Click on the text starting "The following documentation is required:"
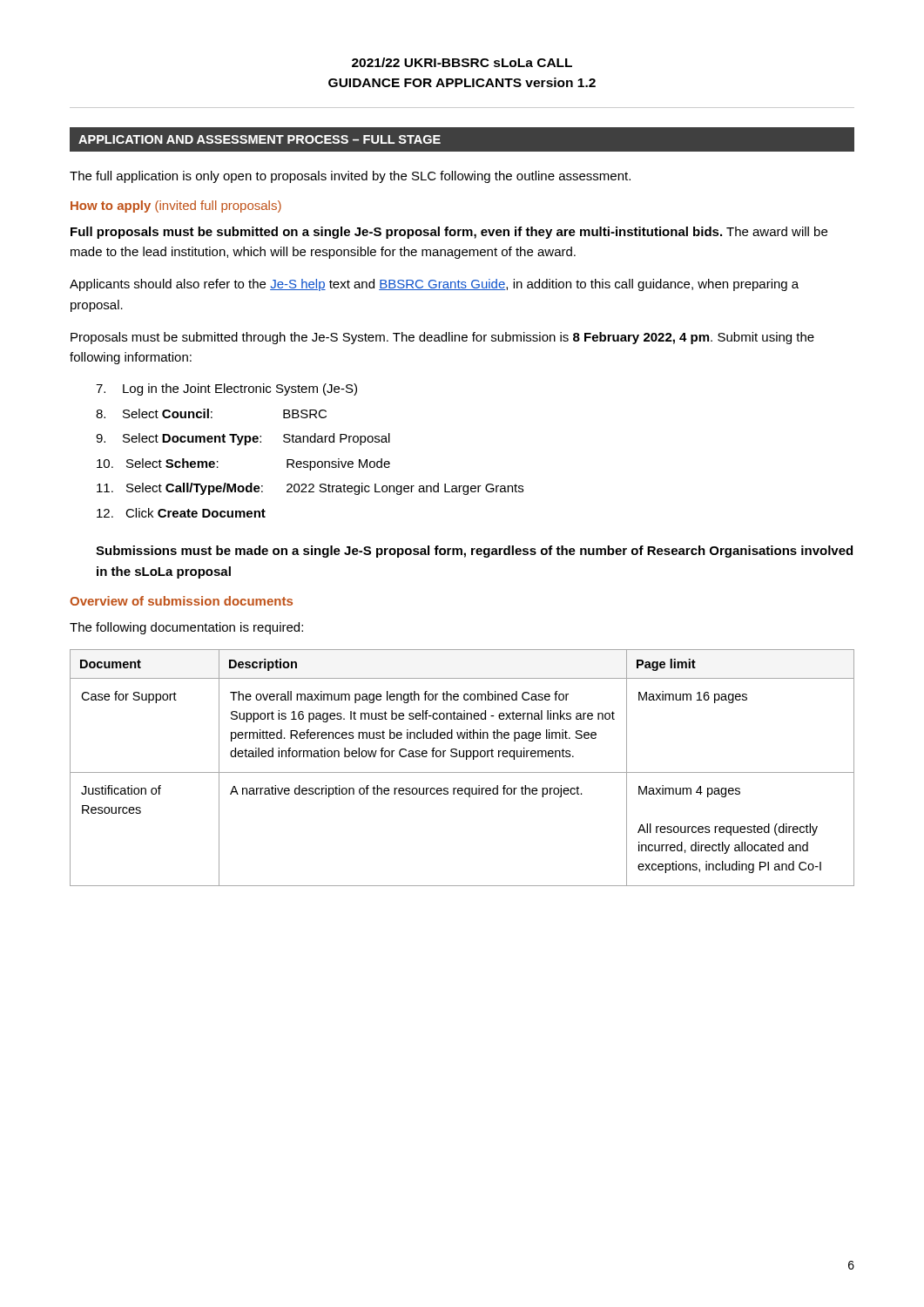This screenshot has height=1307, width=924. click(x=187, y=627)
